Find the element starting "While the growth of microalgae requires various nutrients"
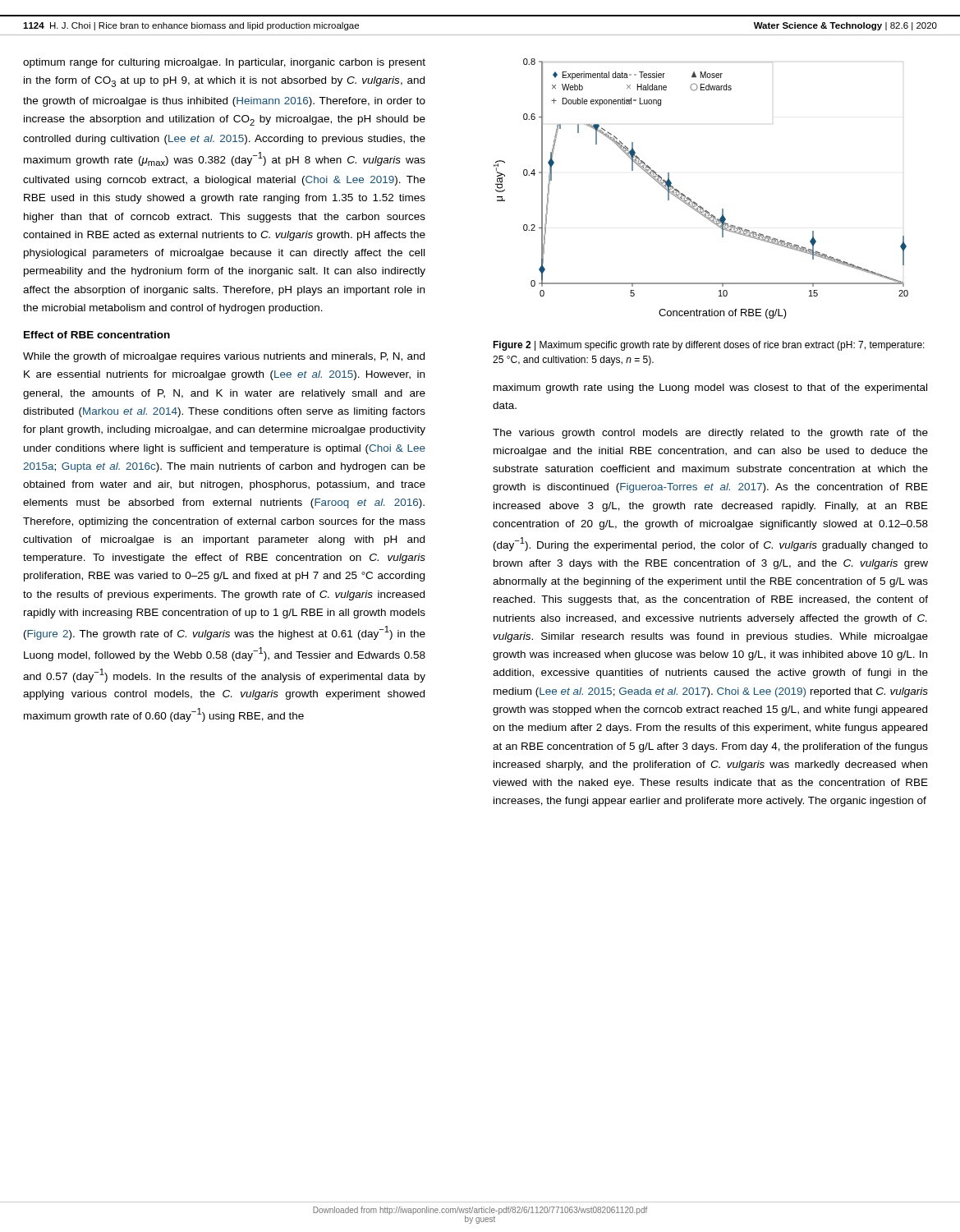960x1232 pixels. [x=224, y=536]
